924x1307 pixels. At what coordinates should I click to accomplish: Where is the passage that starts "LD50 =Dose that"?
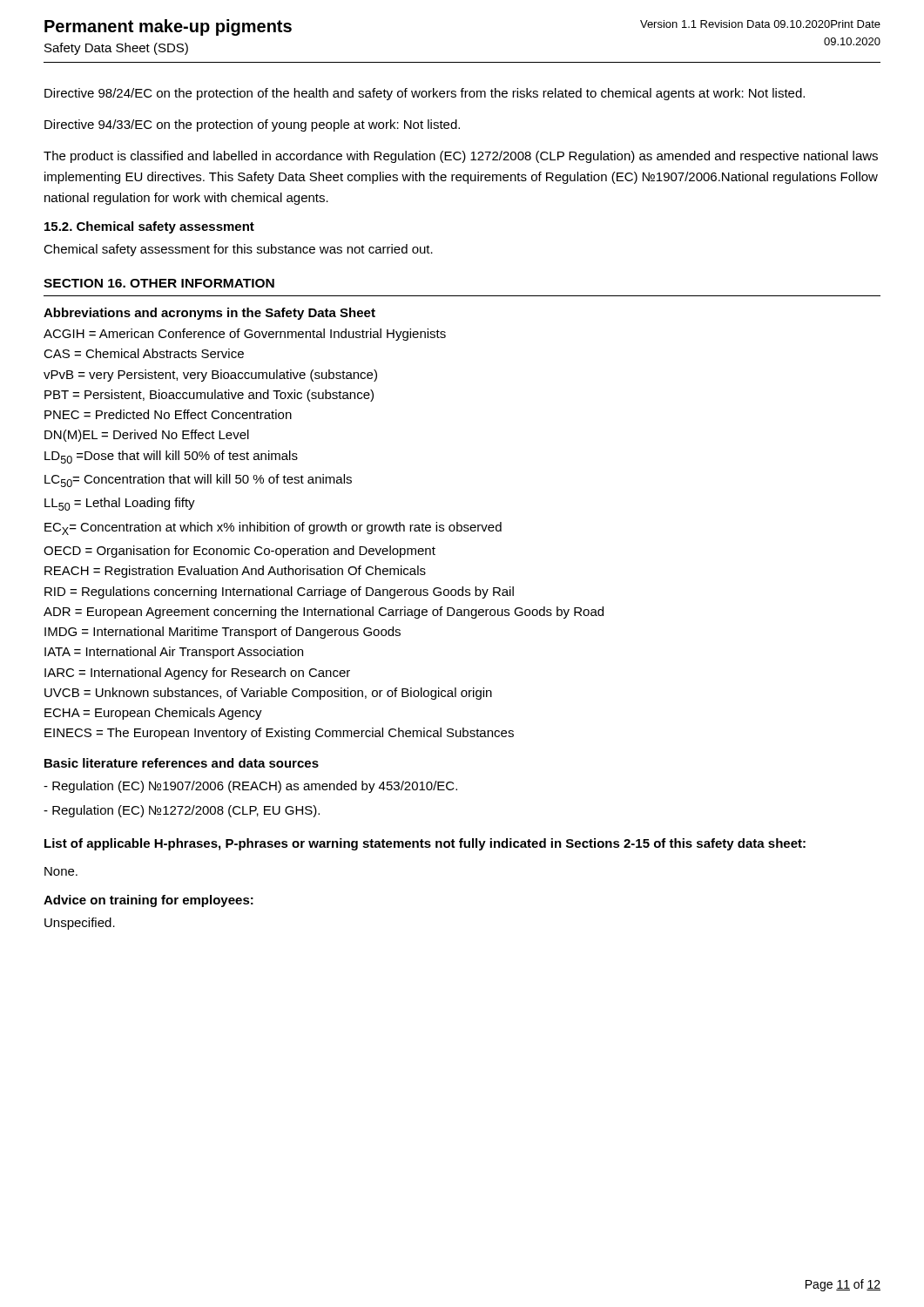(171, 457)
